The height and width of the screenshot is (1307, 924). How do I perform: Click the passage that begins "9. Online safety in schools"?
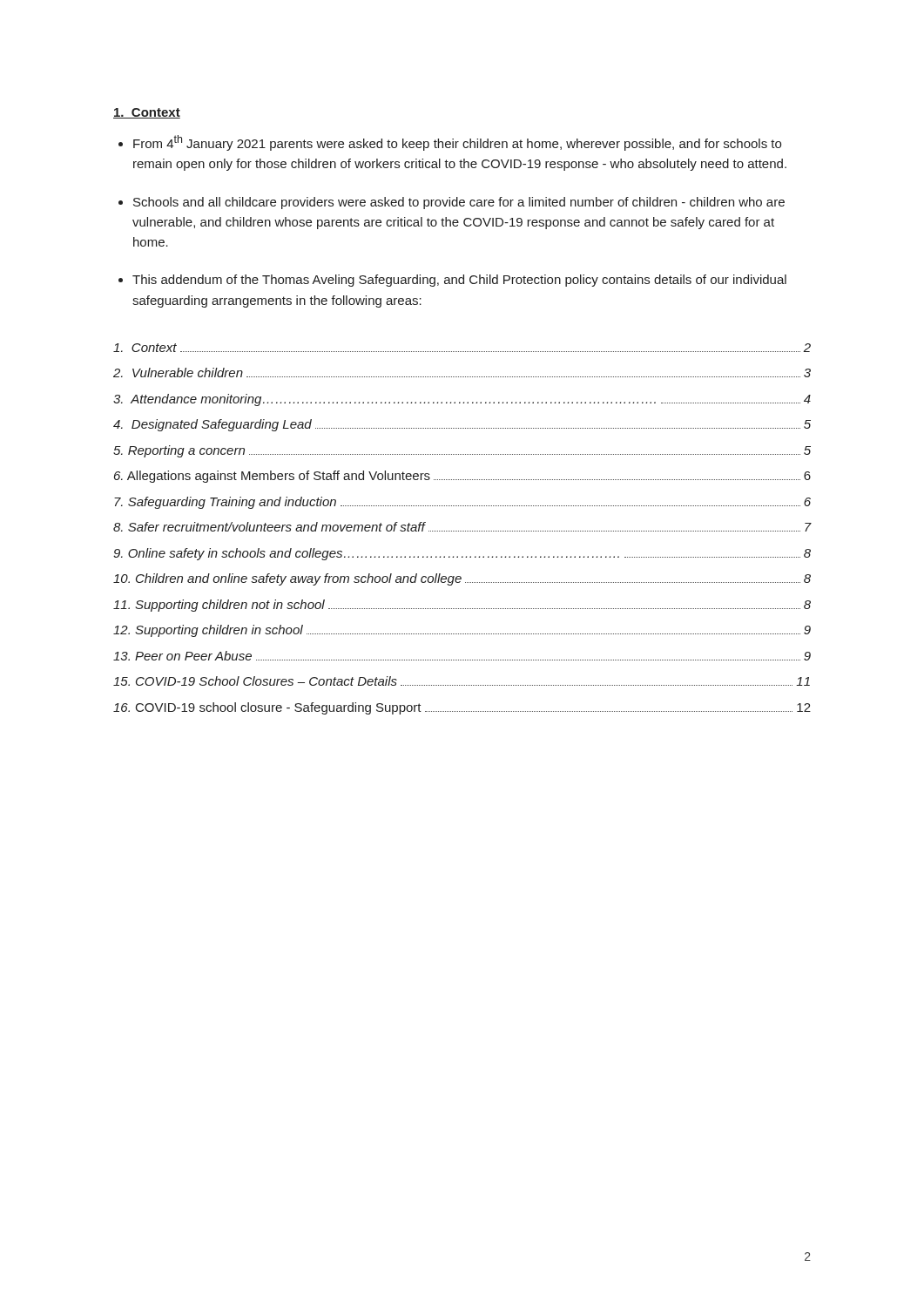(462, 553)
